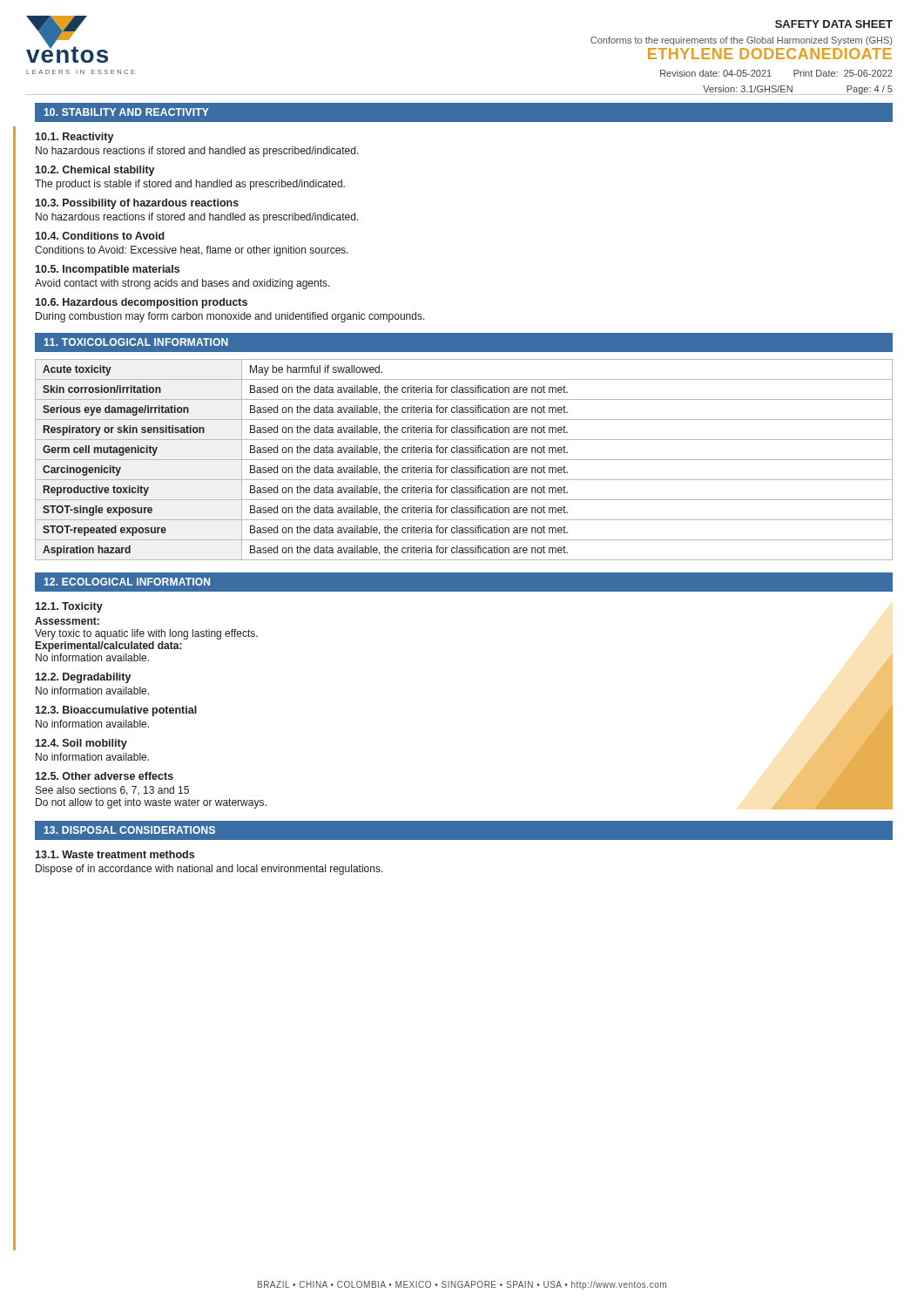Find the region starting "12.2. Degradability"

click(83, 677)
